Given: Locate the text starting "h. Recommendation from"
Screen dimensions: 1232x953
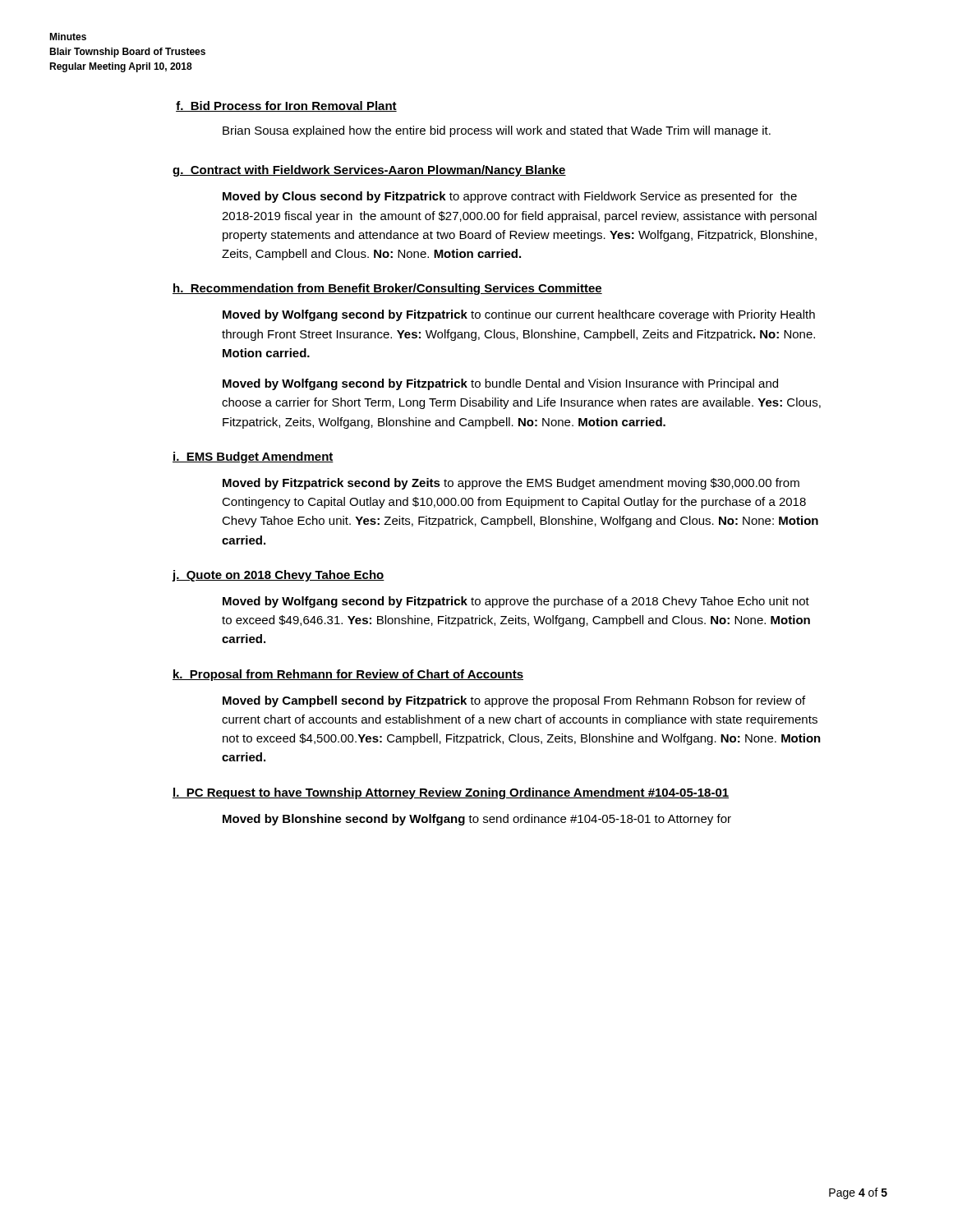Looking at the screenshot, I should coord(387,288).
